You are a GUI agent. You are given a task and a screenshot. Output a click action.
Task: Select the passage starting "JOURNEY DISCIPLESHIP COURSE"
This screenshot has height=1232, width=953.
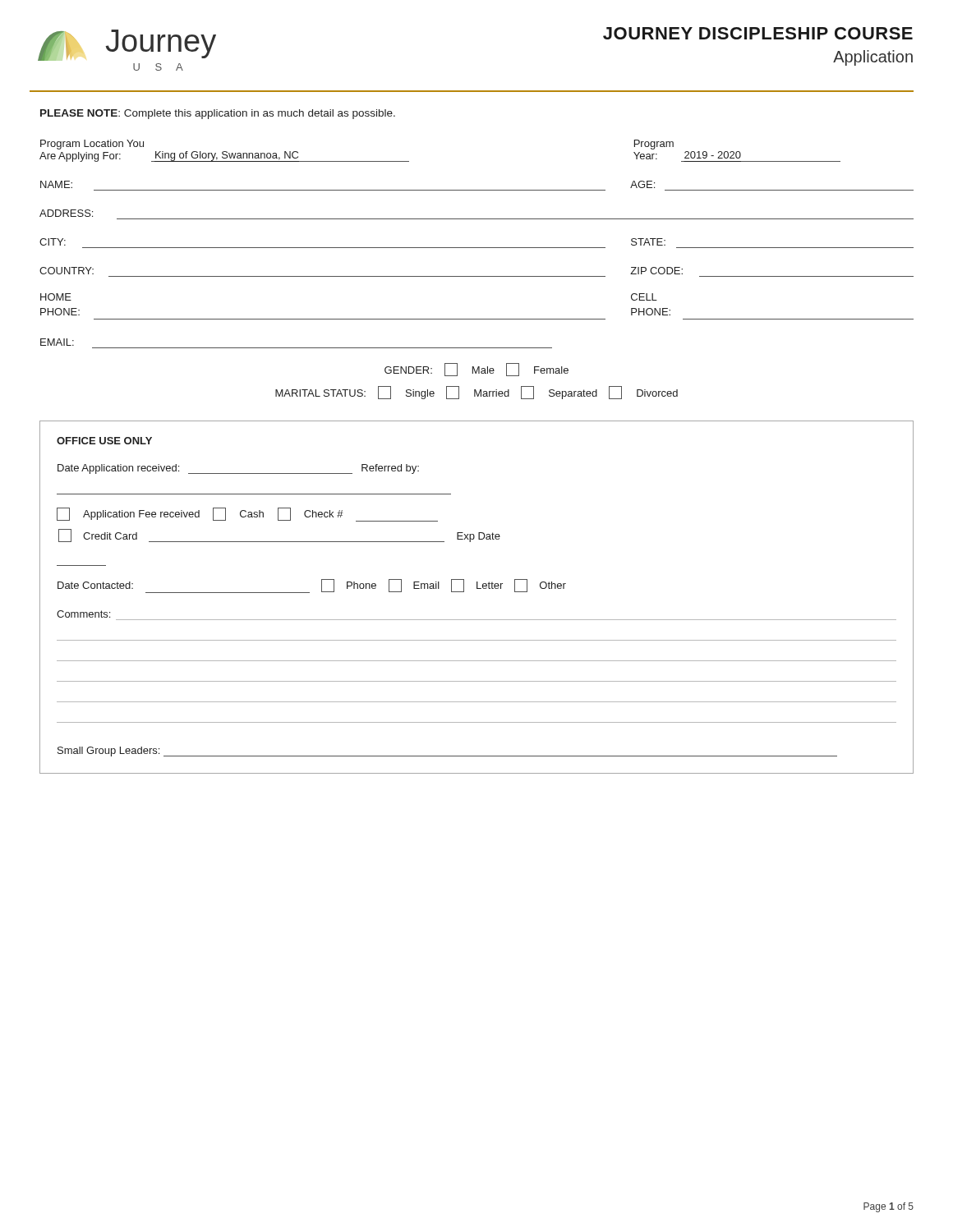click(758, 45)
